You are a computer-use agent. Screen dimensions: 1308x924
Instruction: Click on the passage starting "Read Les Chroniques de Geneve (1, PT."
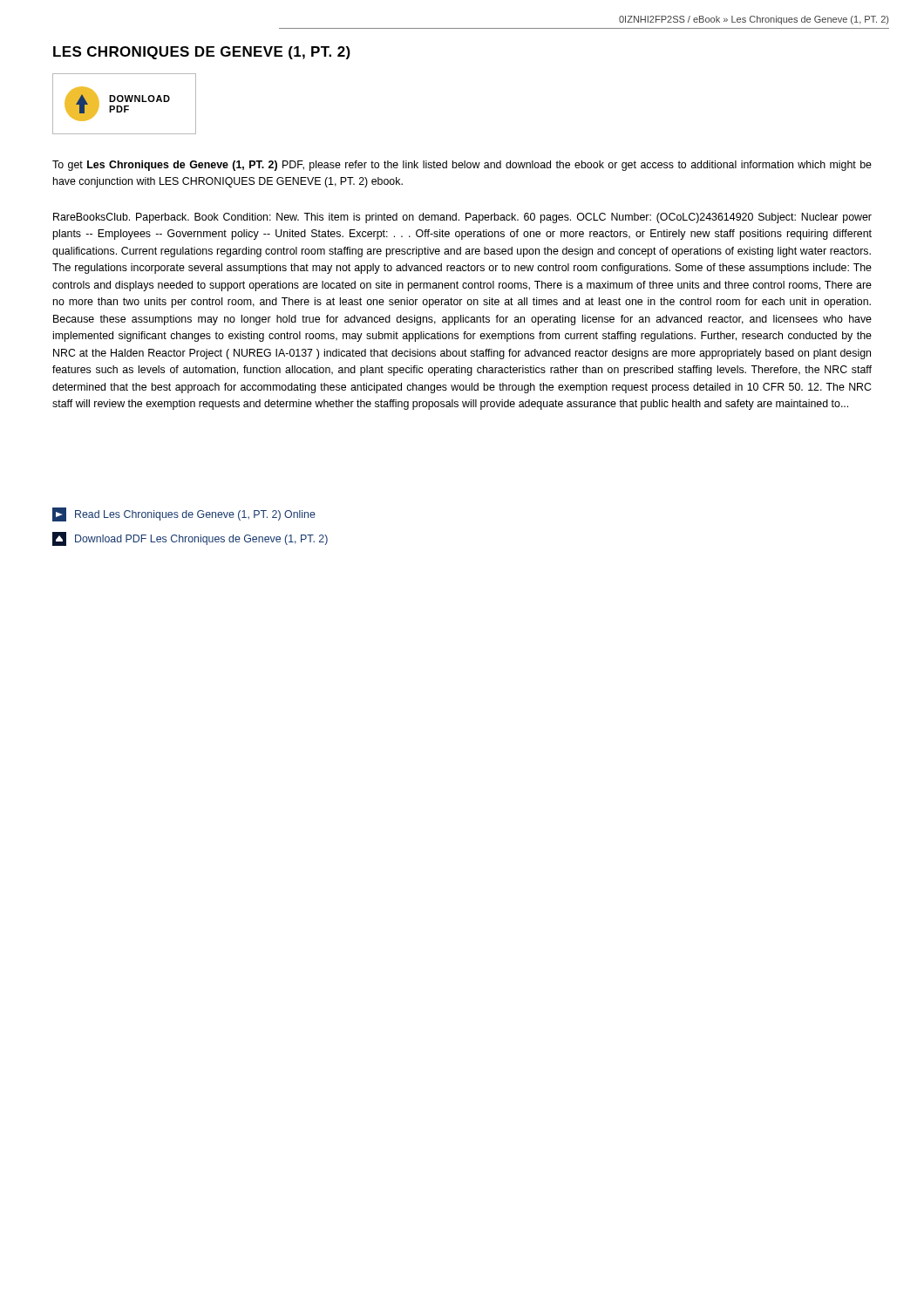pyautogui.click(x=184, y=515)
